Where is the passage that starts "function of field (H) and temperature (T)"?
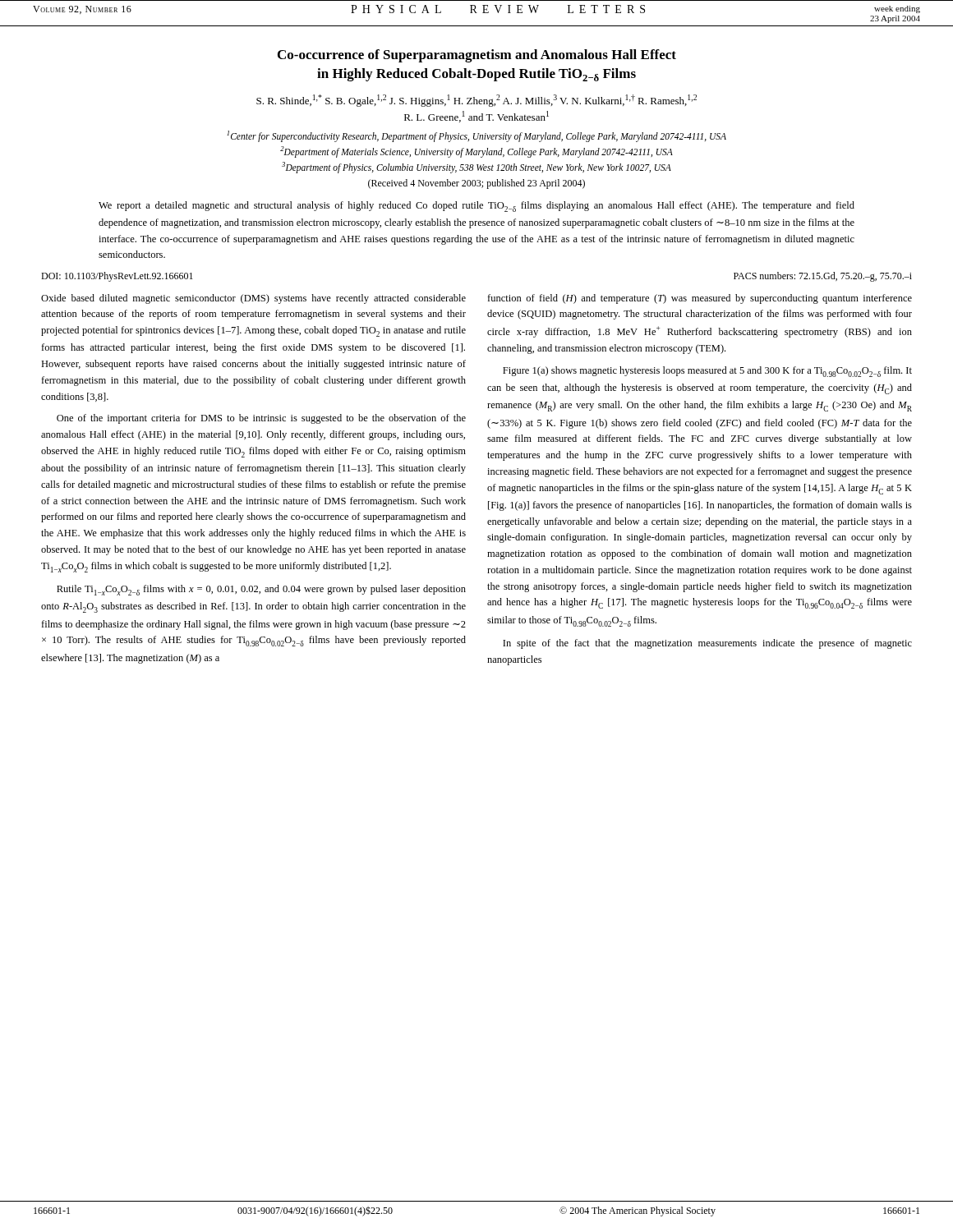953x1232 pixels. pyautogui.click(x=700, y=479)
